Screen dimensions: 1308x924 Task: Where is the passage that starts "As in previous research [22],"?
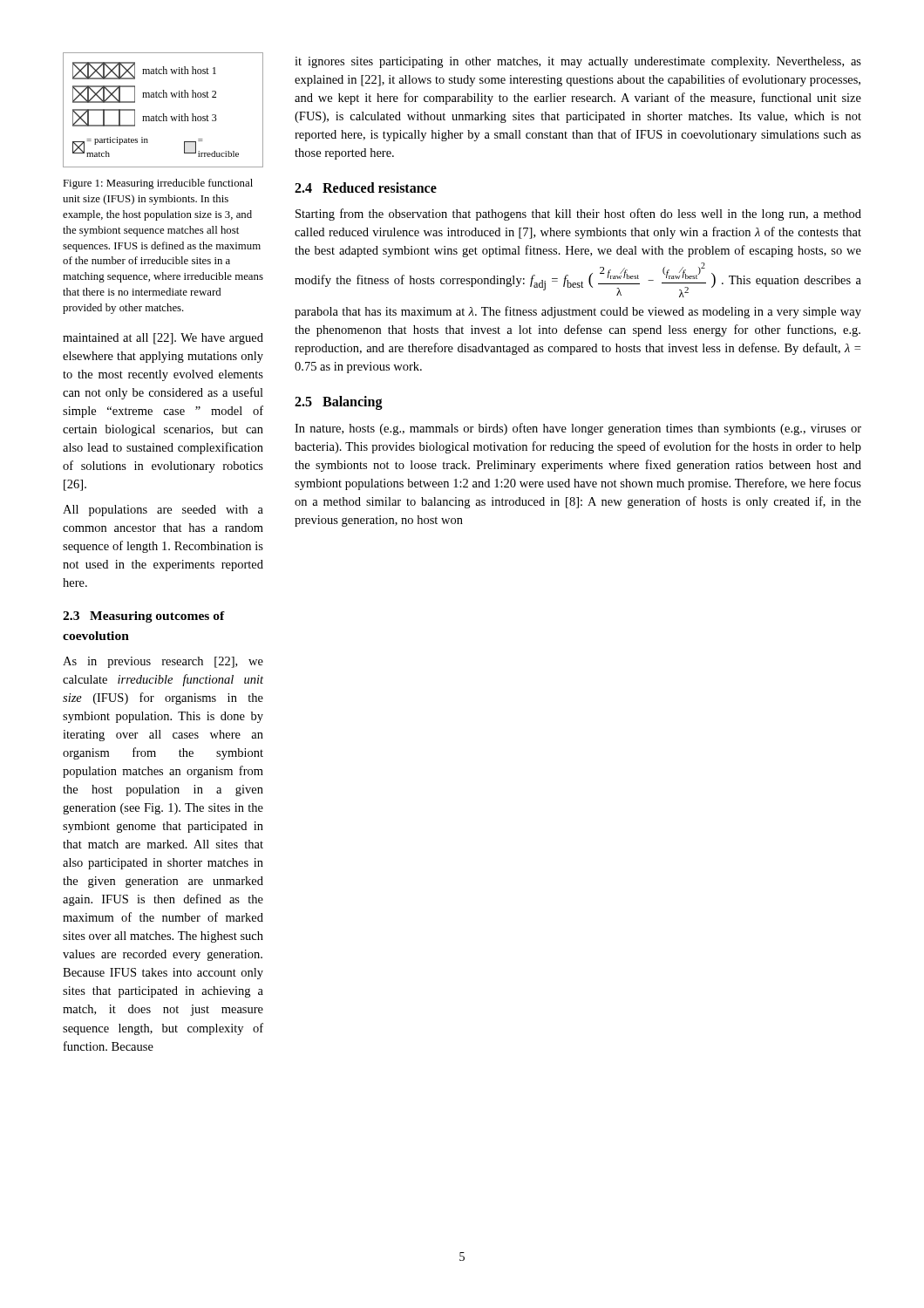pos(163,854)
